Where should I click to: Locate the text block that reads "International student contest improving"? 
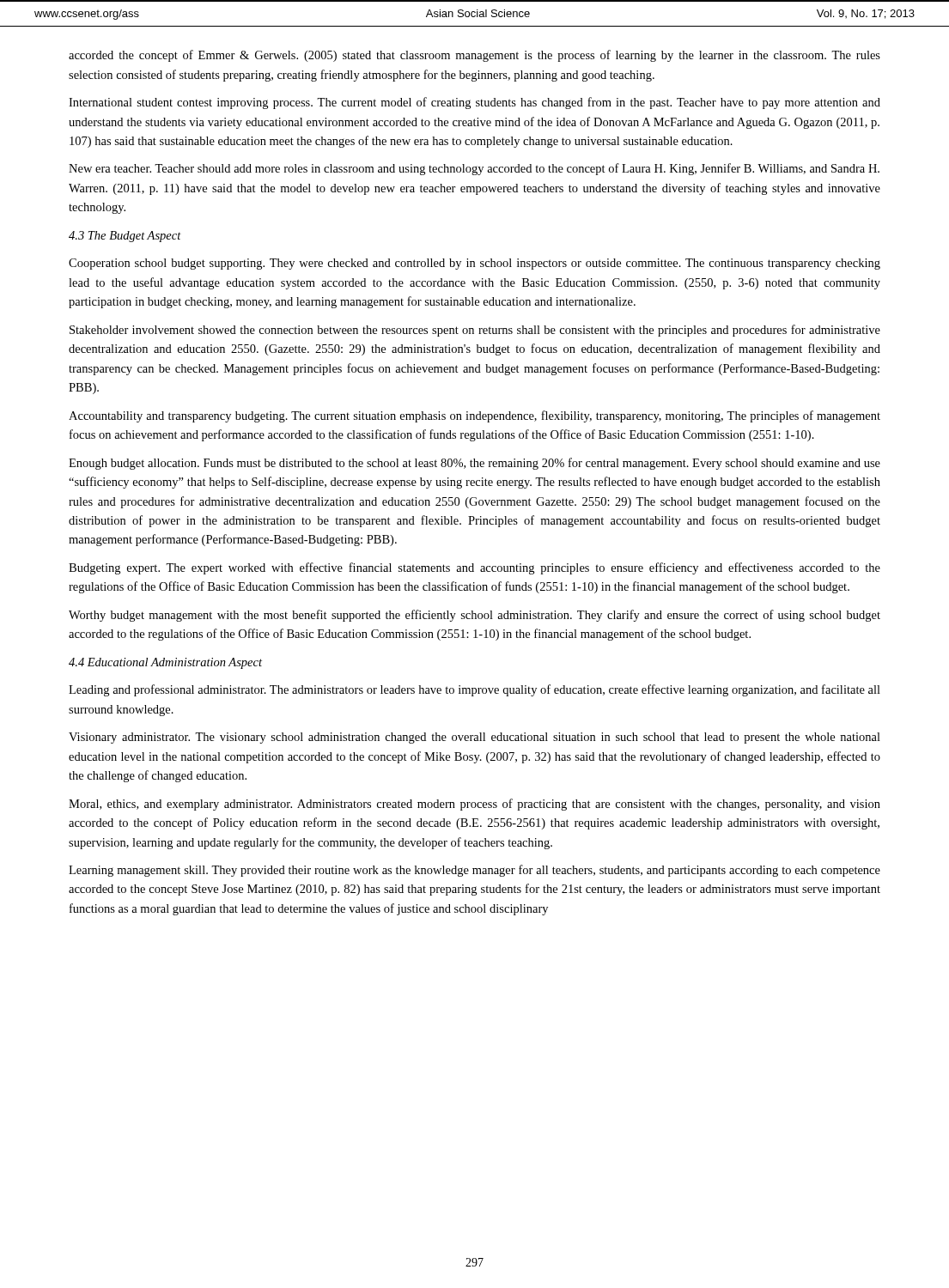(474, 122)
